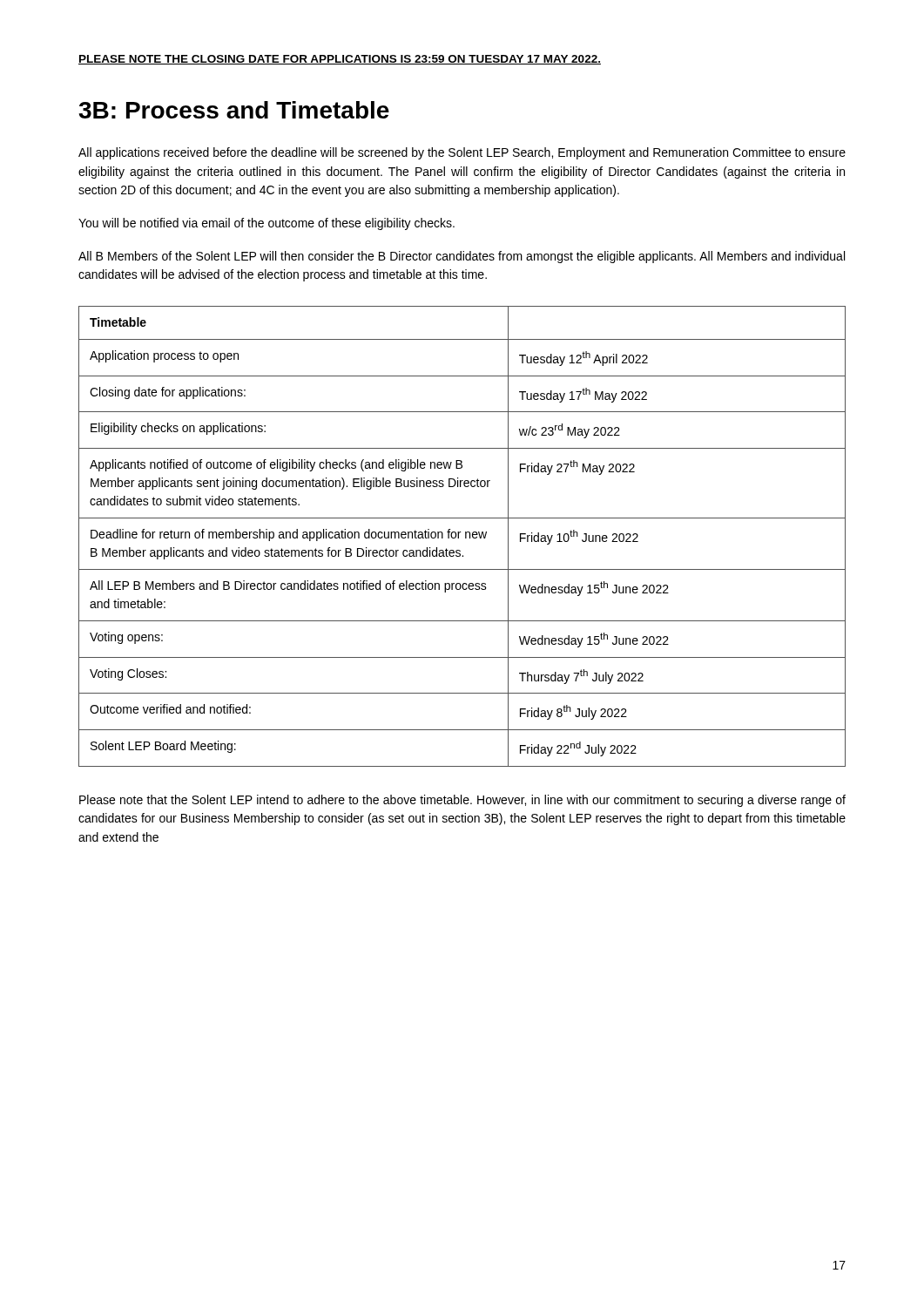Find the title with the text "3B: Process and"
Image resolution: width=924 pixels, height=1307 pixels.
[234, 110]
